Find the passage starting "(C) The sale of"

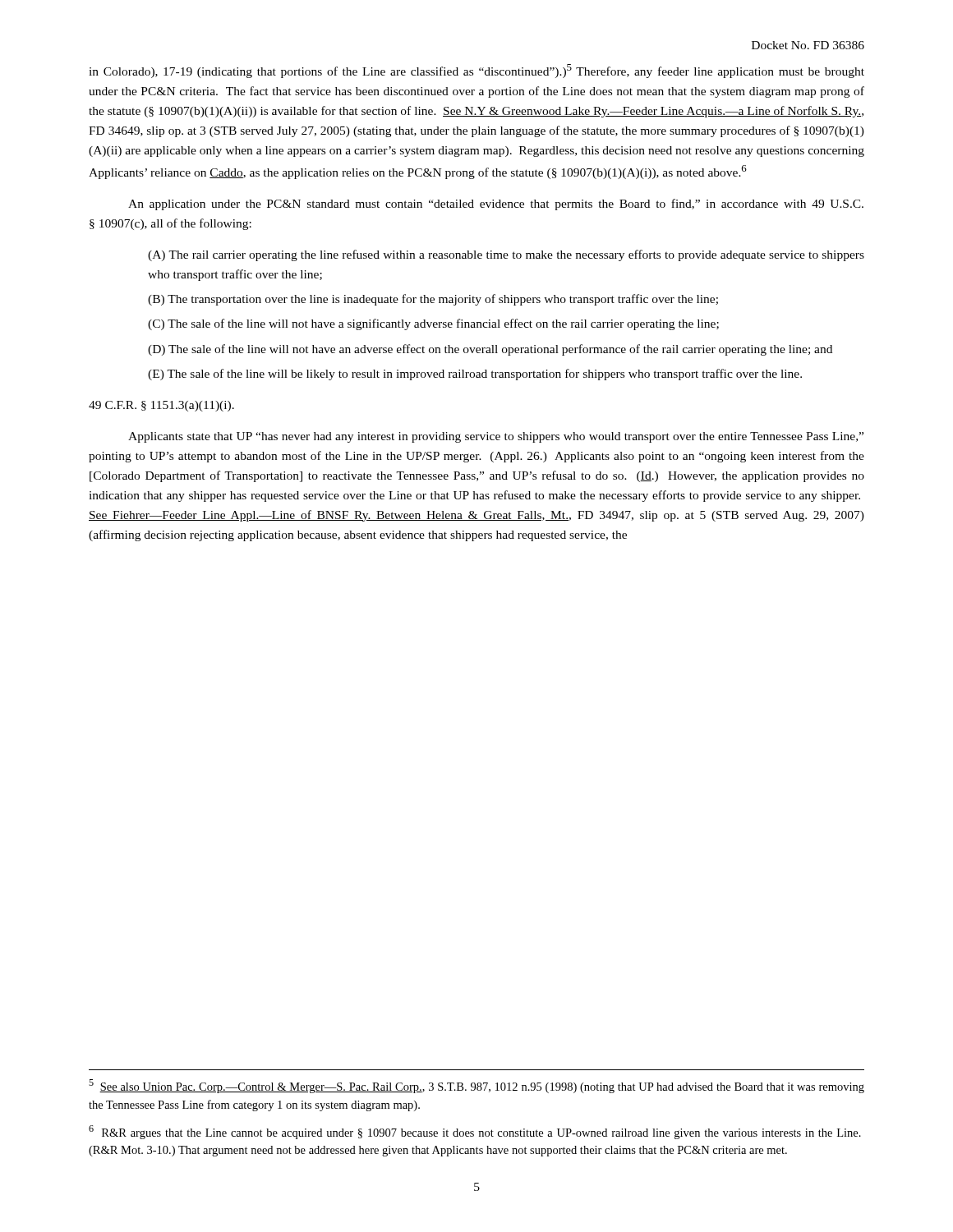[x=434, y=324]
